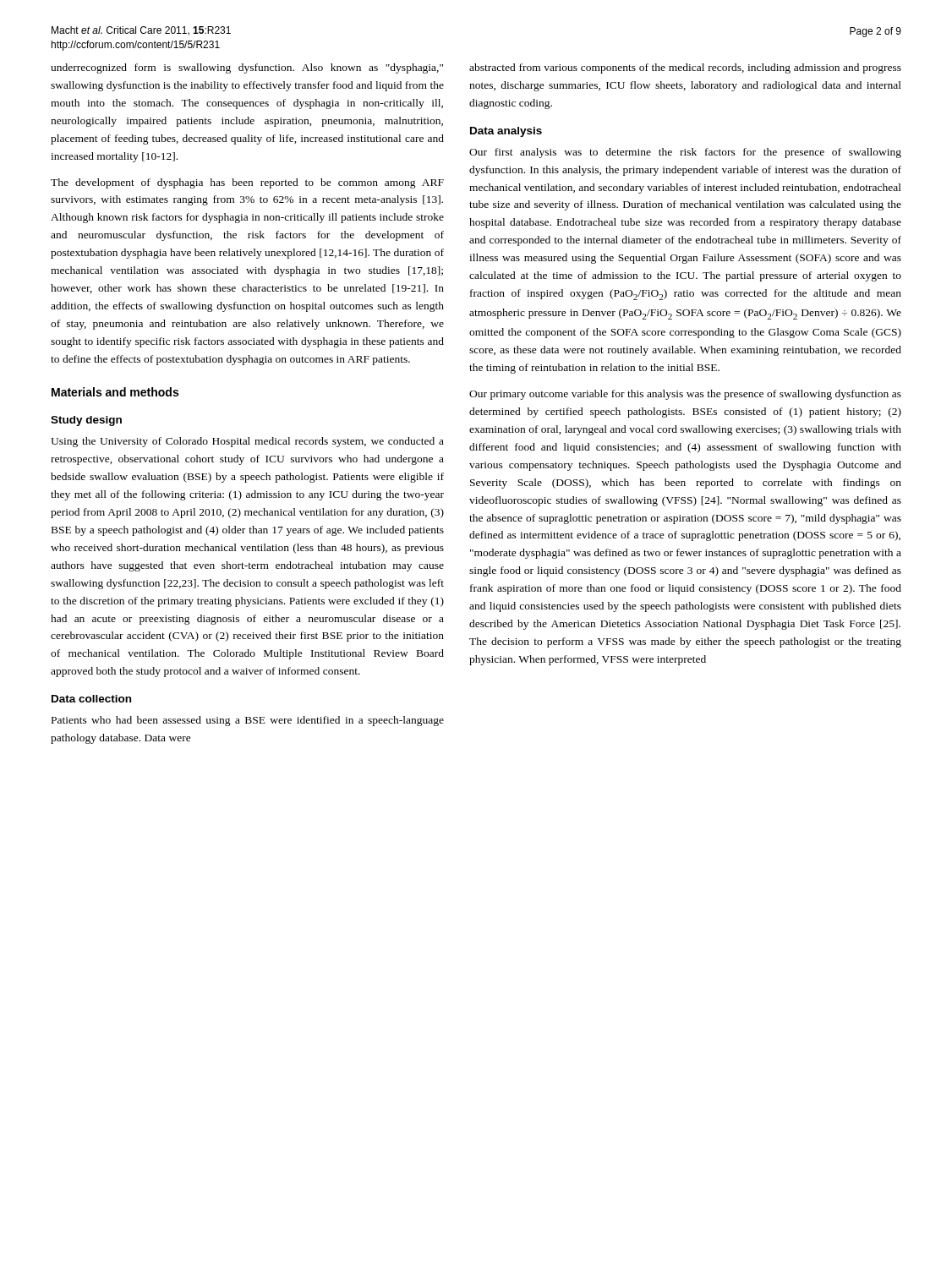Click on the text block that reads "Our first analysis was to determine the risk"
This screenshot has height=1268, width=952.
(685, 260)
